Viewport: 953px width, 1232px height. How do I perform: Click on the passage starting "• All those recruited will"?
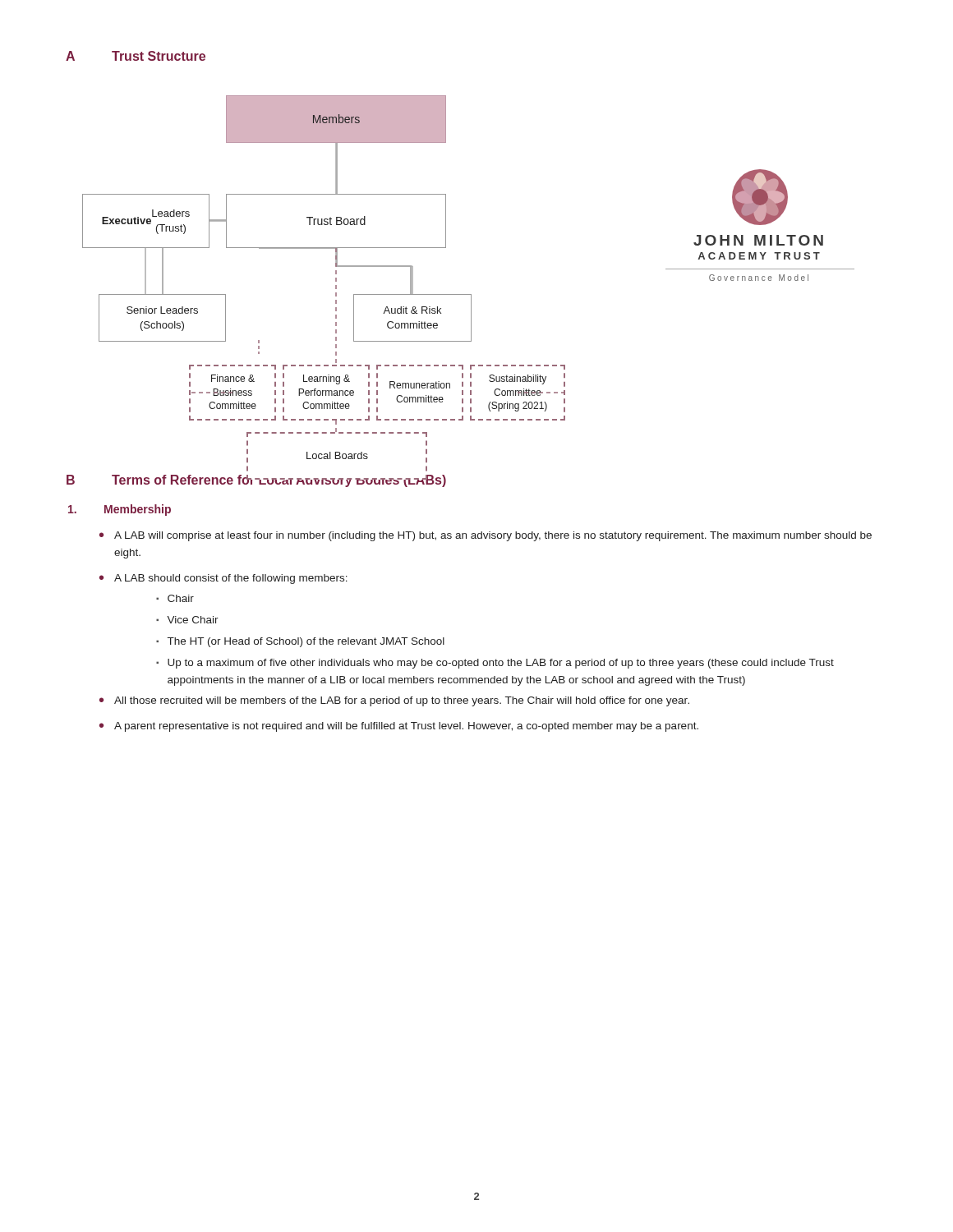(493, 701)
